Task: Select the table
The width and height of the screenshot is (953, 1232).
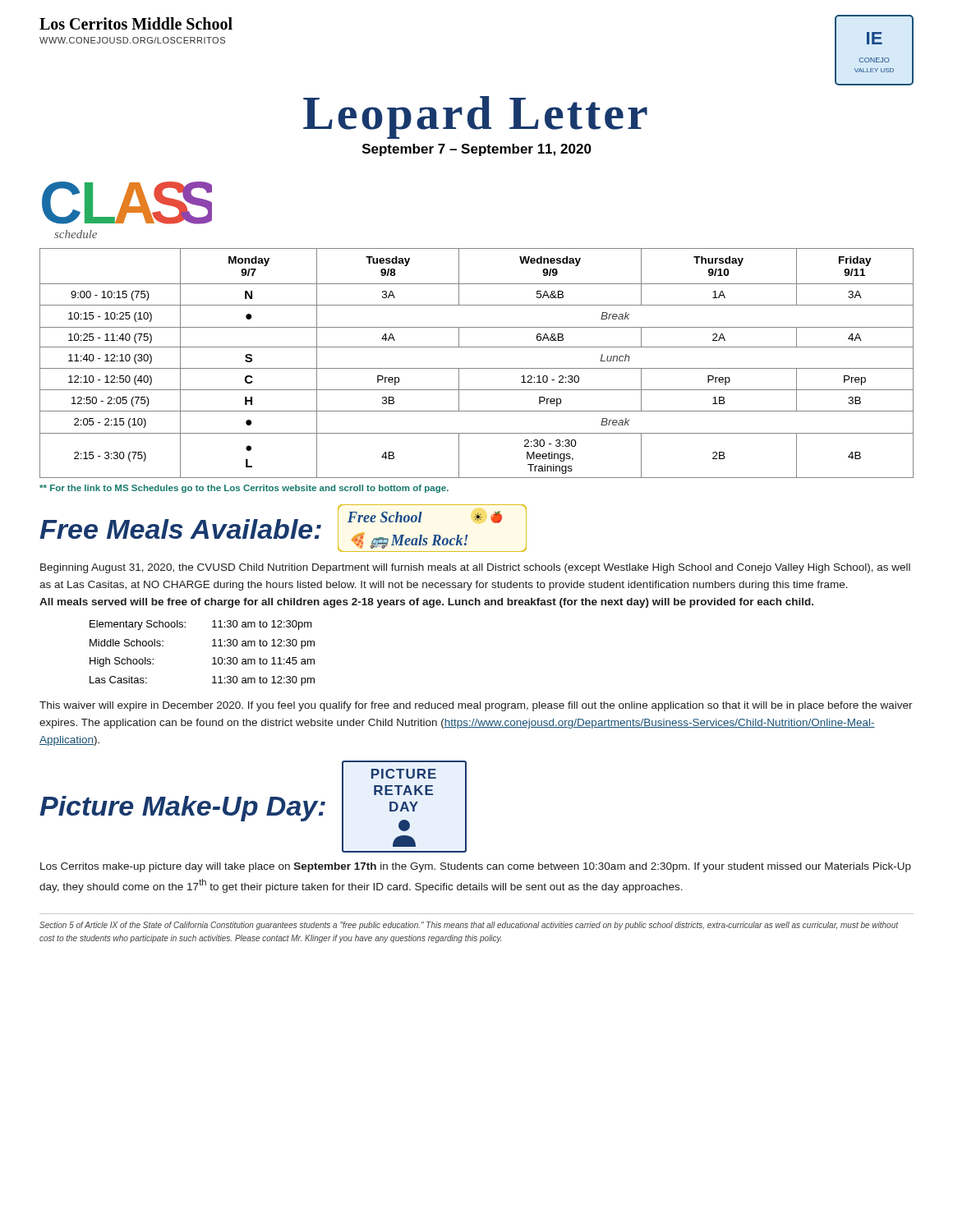Action: coord(476,363)
